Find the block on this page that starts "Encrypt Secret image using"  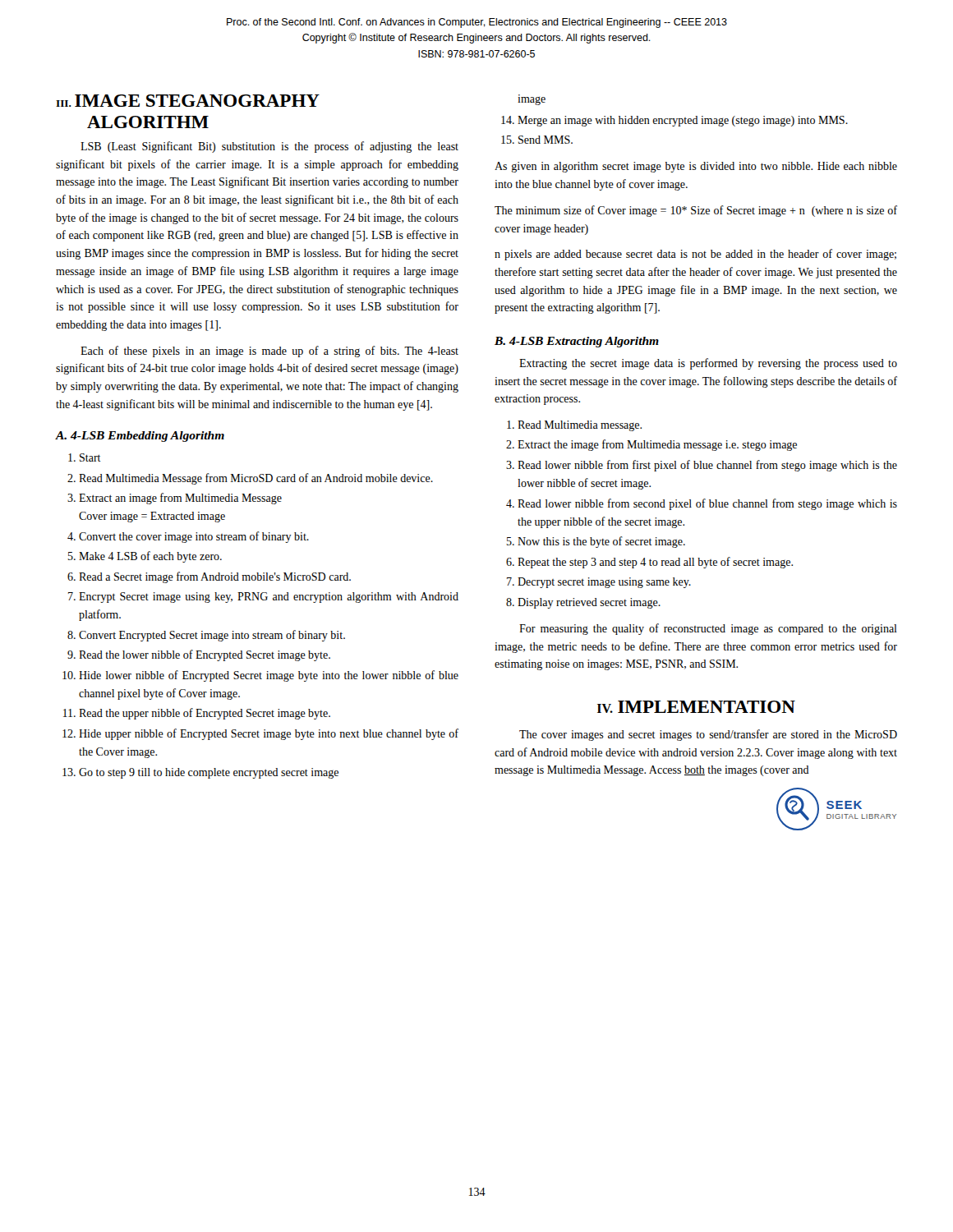[269, 606]
